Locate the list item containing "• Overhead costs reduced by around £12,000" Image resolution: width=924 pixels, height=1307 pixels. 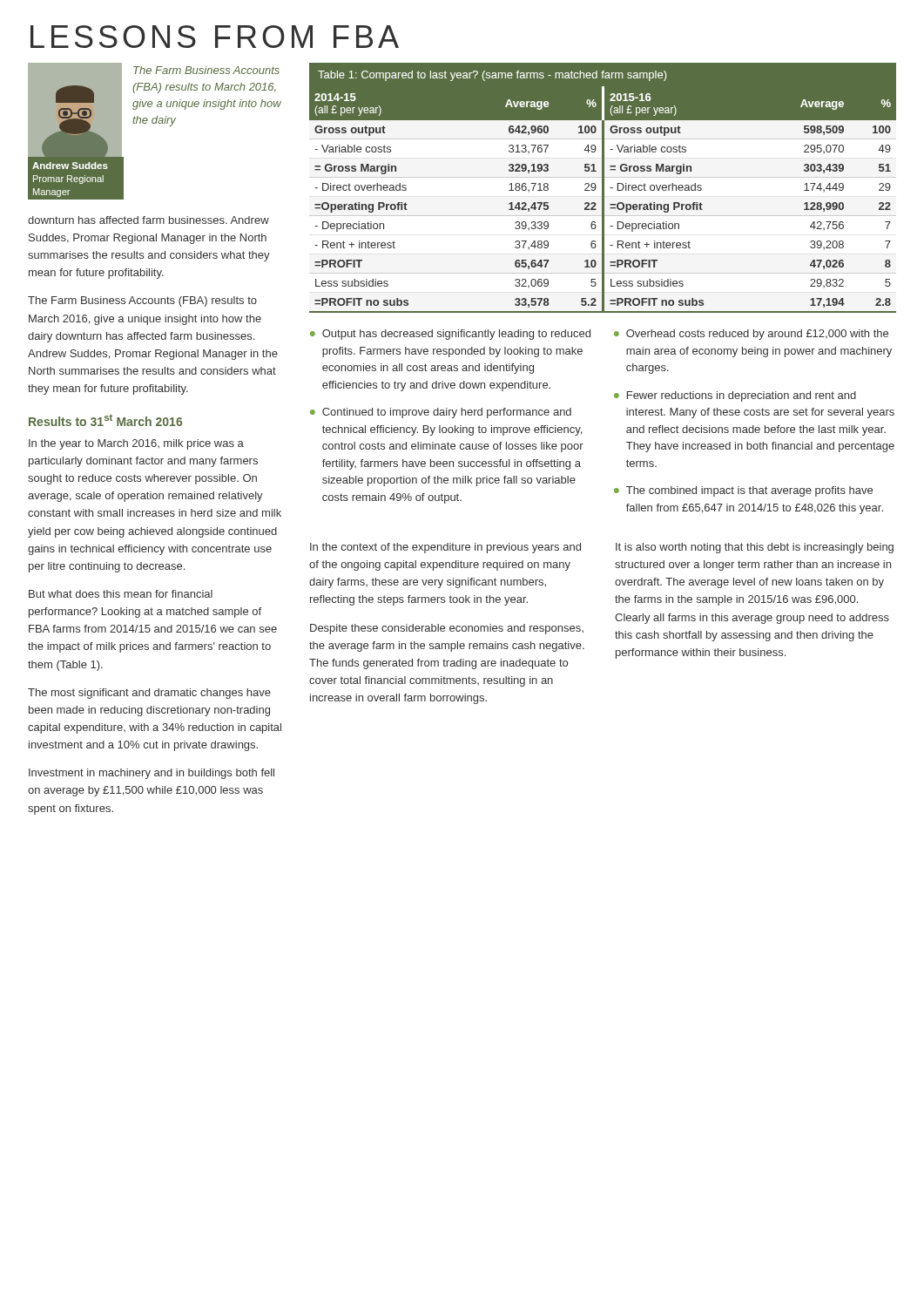point(755,351)
